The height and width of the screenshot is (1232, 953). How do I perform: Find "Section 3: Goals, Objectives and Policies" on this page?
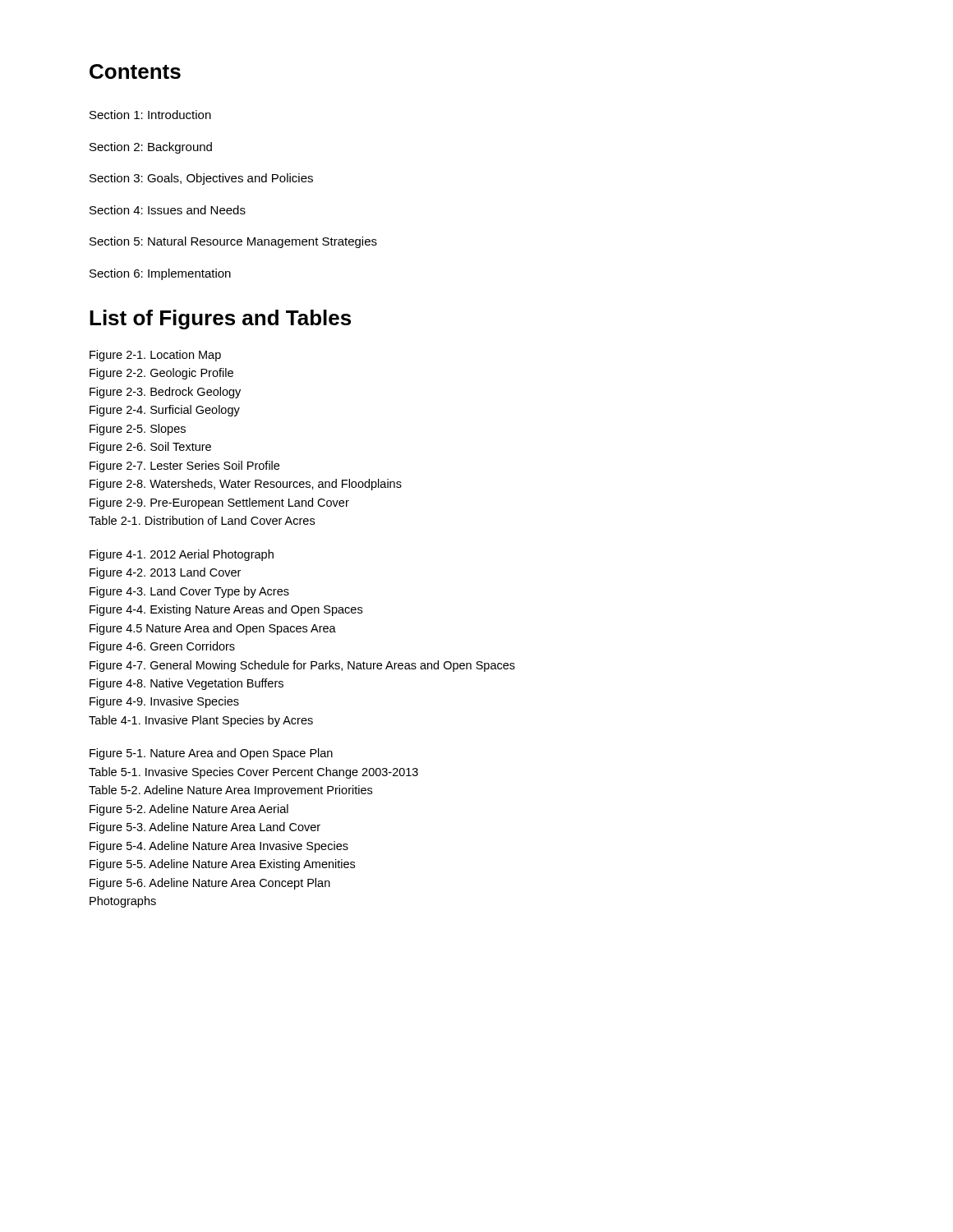tap(201, 178)
